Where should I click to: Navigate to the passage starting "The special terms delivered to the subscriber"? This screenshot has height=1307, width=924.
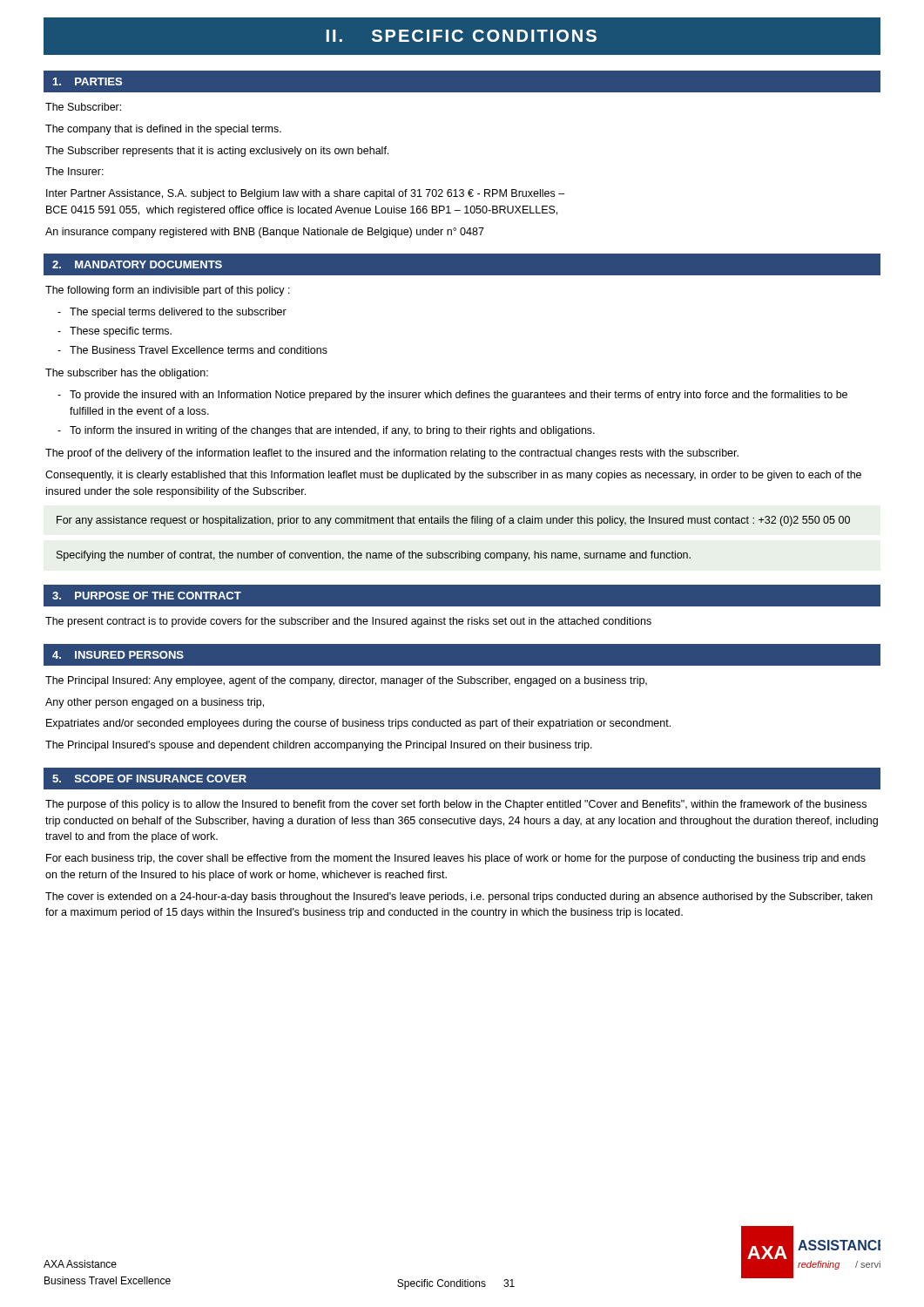[x=178, y=312]
